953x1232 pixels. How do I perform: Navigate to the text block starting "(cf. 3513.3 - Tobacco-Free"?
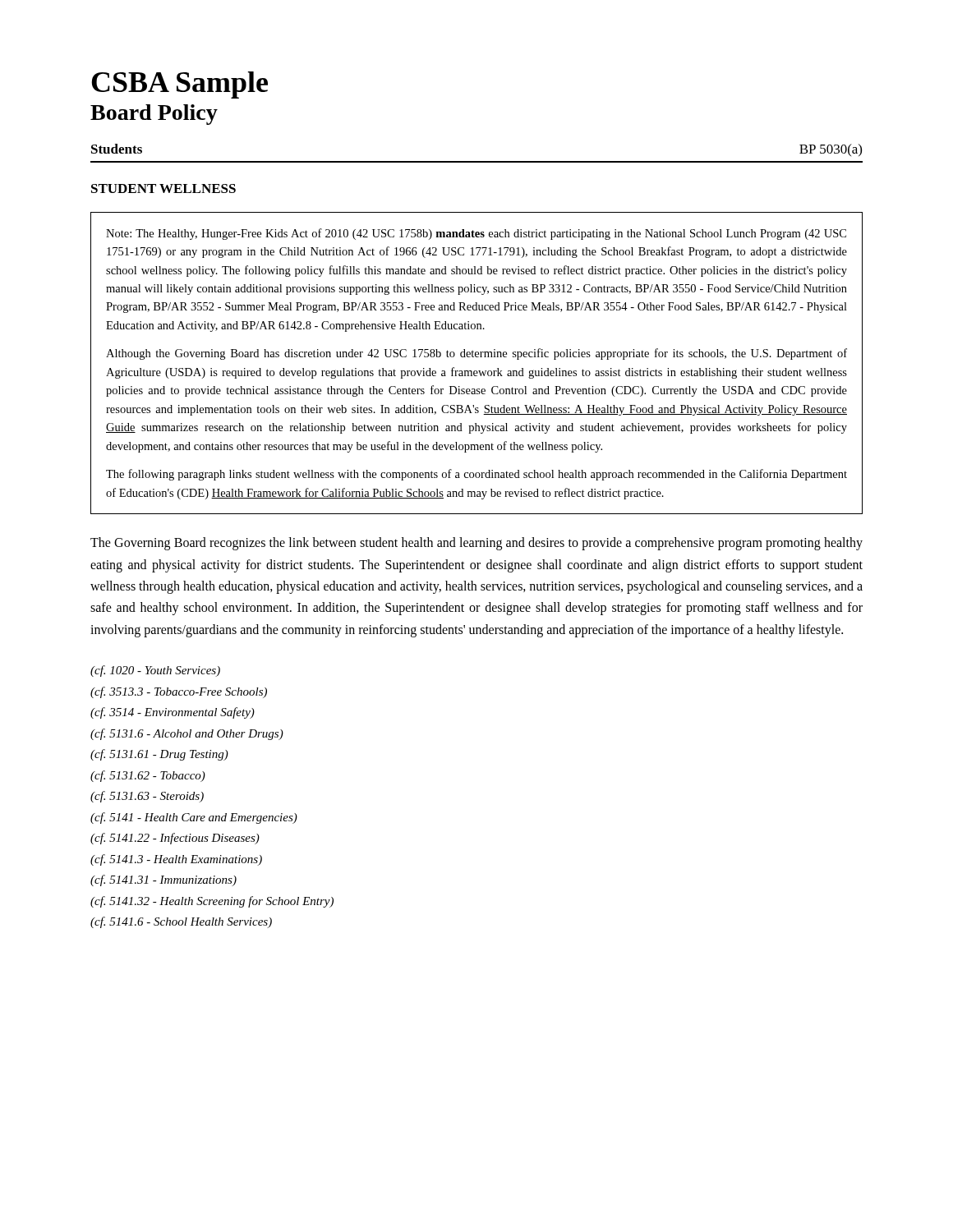click(x=179, y=692)
